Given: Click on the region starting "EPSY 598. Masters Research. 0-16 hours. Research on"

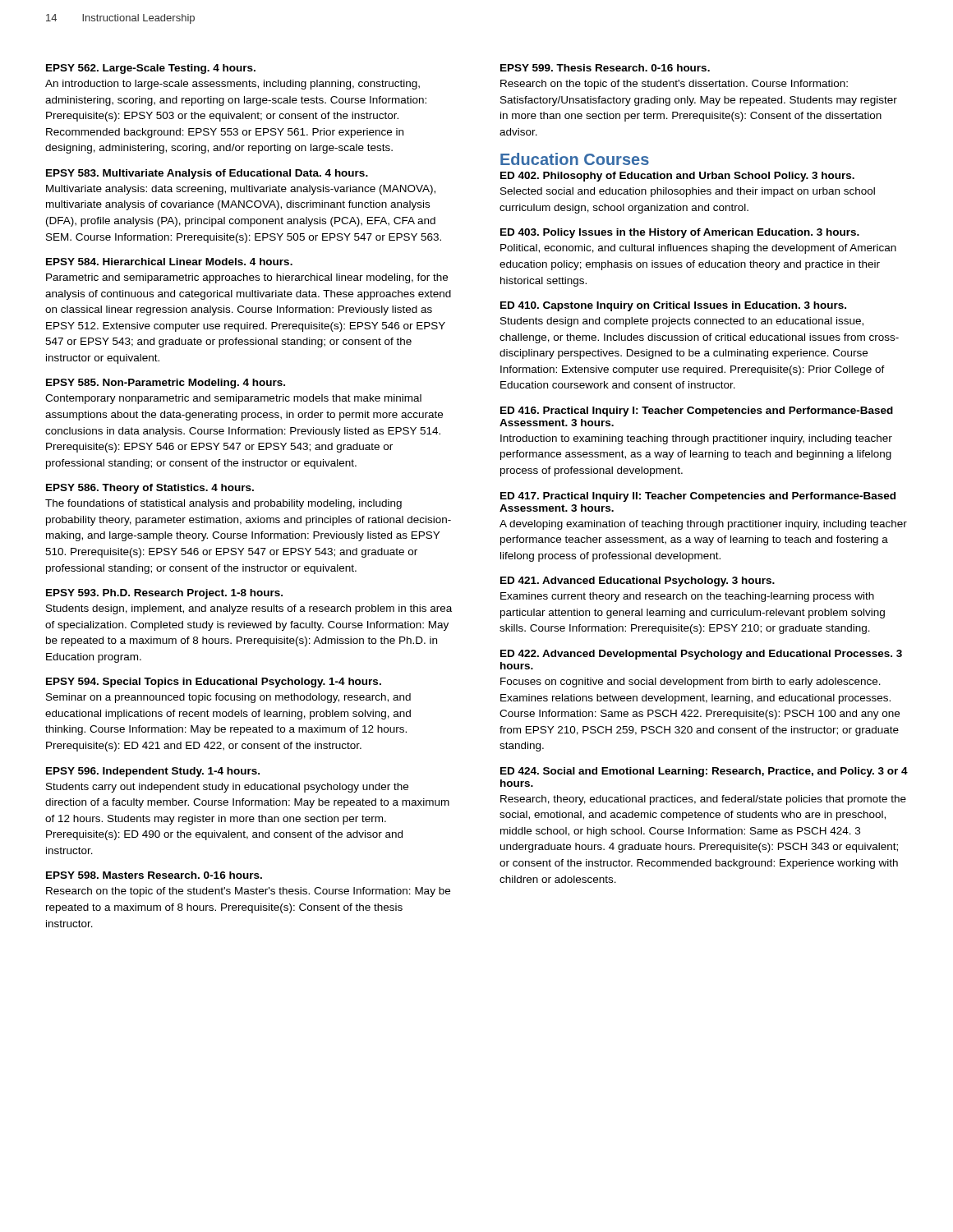Looking at the screenshot, I should pyautogui.click(x=249, y=900).
